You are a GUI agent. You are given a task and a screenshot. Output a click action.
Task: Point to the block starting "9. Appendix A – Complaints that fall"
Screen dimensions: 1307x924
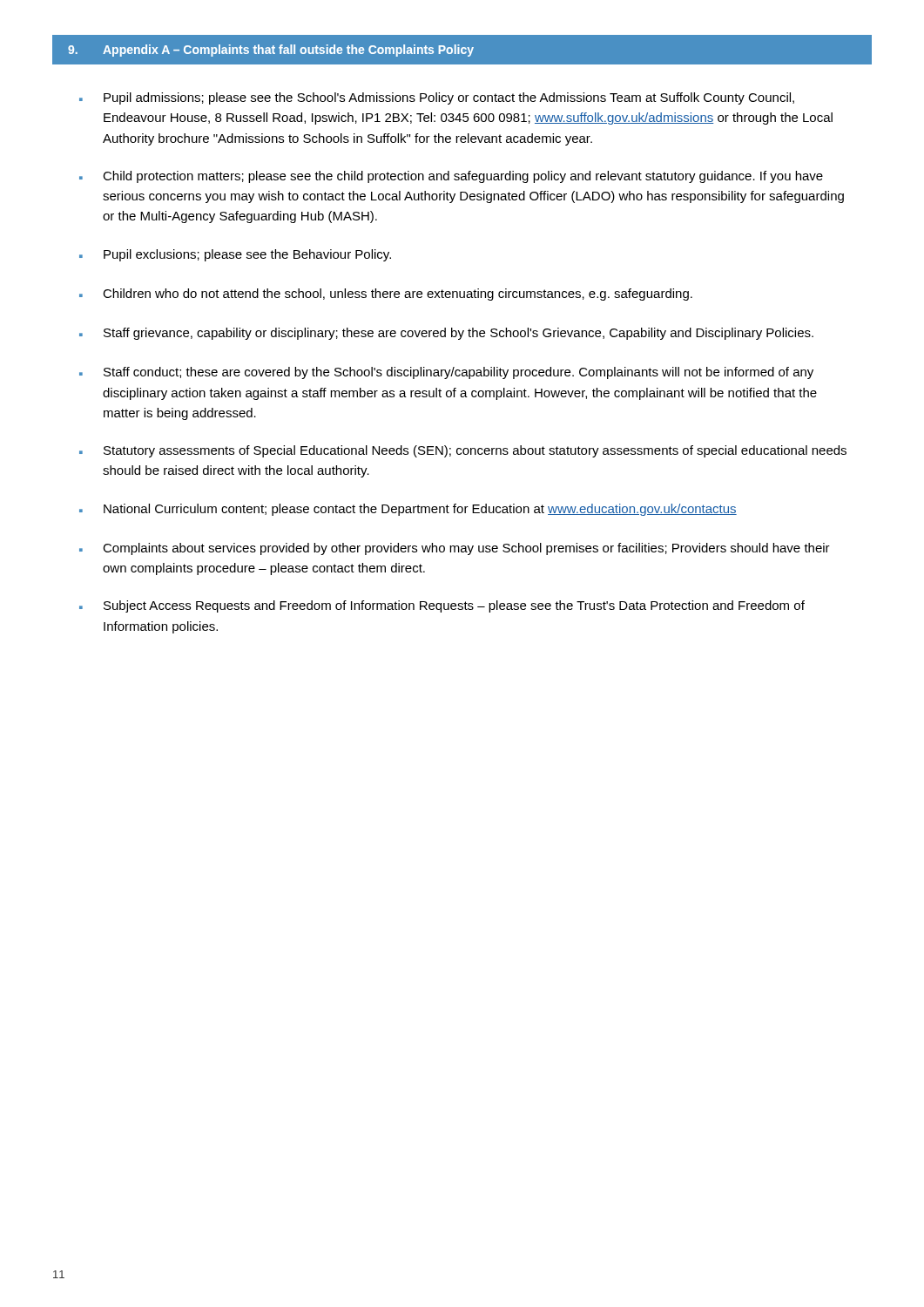point(271,50)
